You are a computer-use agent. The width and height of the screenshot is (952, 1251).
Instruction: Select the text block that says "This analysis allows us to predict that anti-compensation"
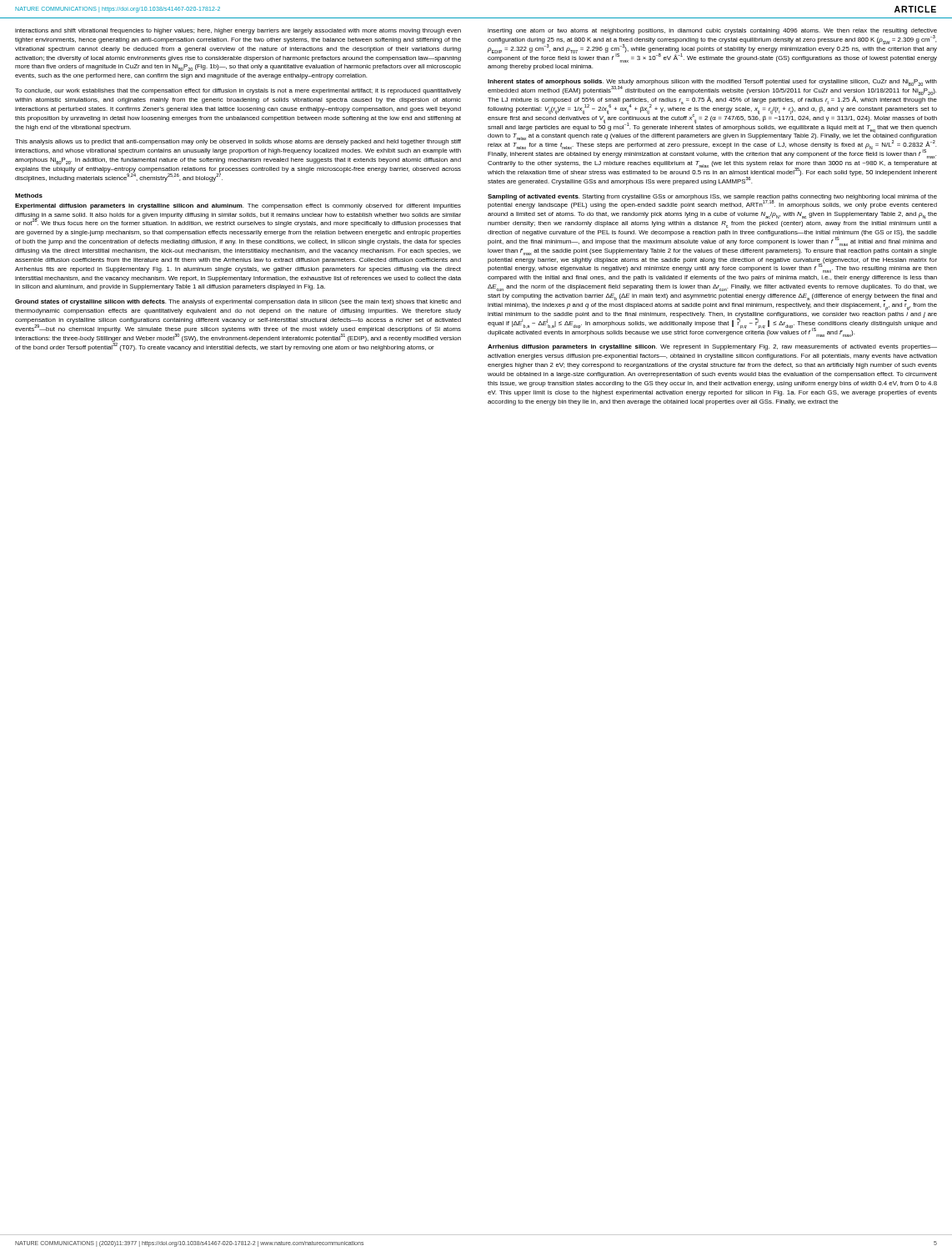click(x=238, y=160)
